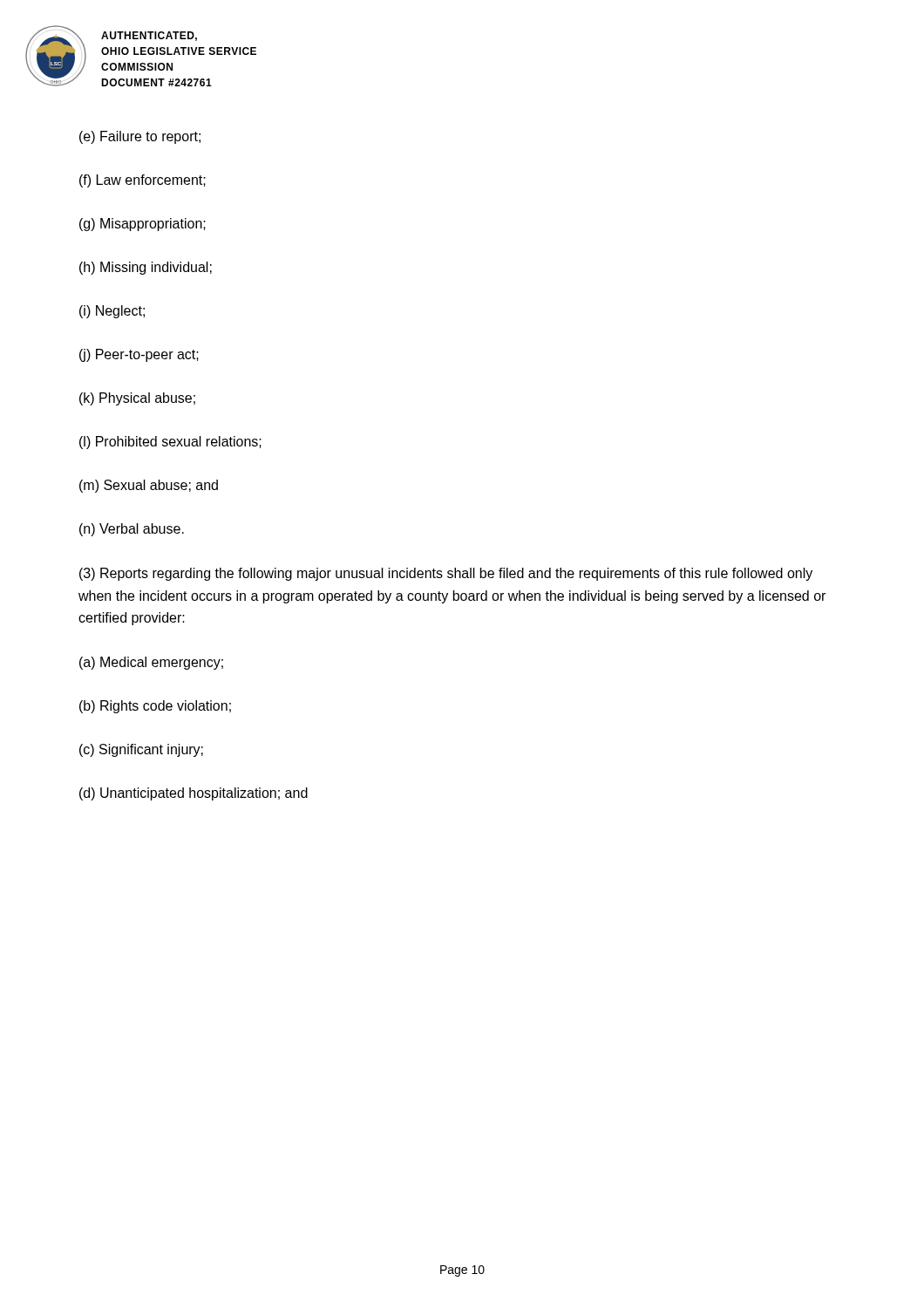This screenshot has width=924, height=1308.
Task: Click the passage that begins "(3) Reports regarding the following major unusual"
Action: [x=452, y=596]
